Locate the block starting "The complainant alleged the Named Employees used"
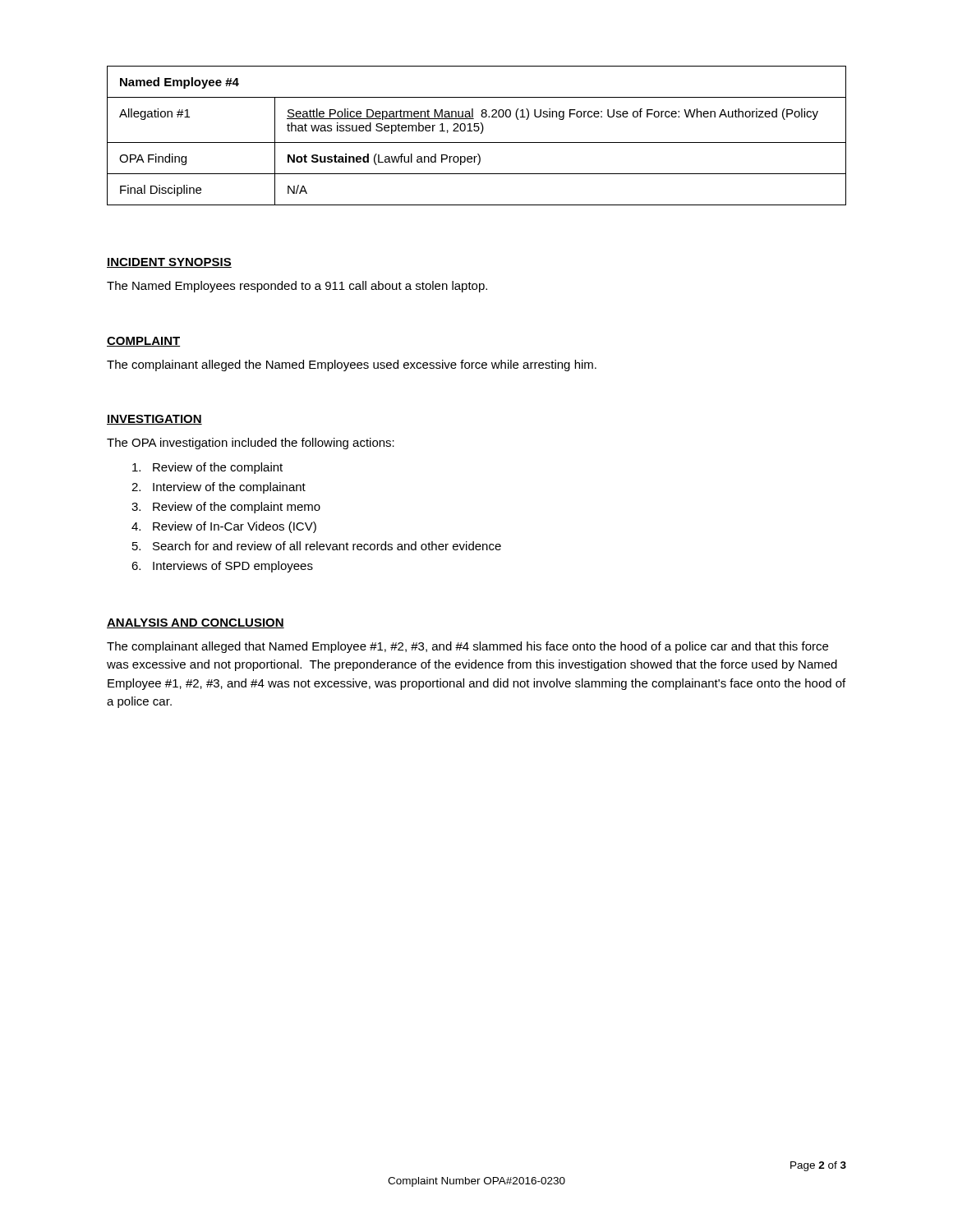 [x=352, y=364]
